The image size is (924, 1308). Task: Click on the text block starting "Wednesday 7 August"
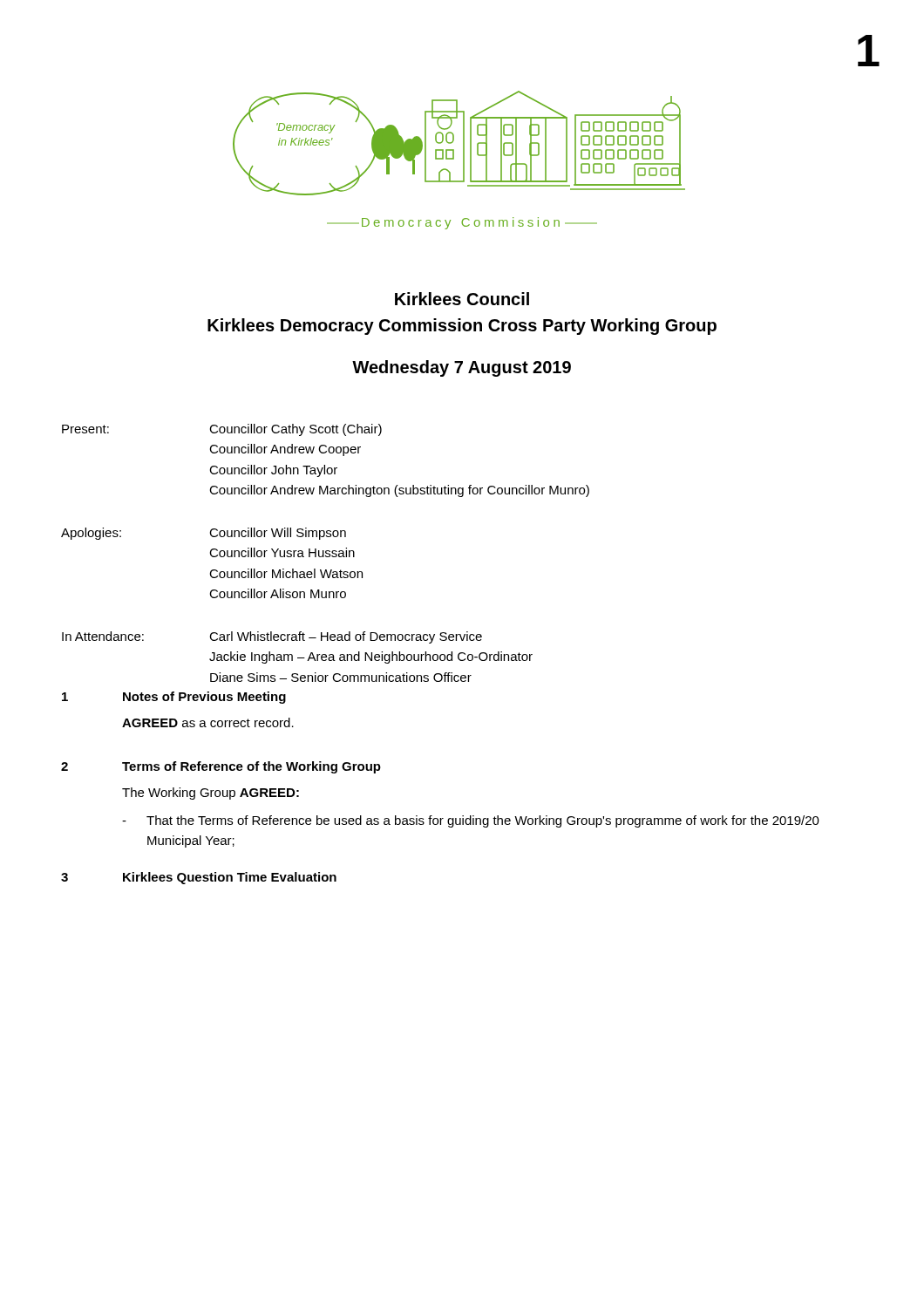462,367
